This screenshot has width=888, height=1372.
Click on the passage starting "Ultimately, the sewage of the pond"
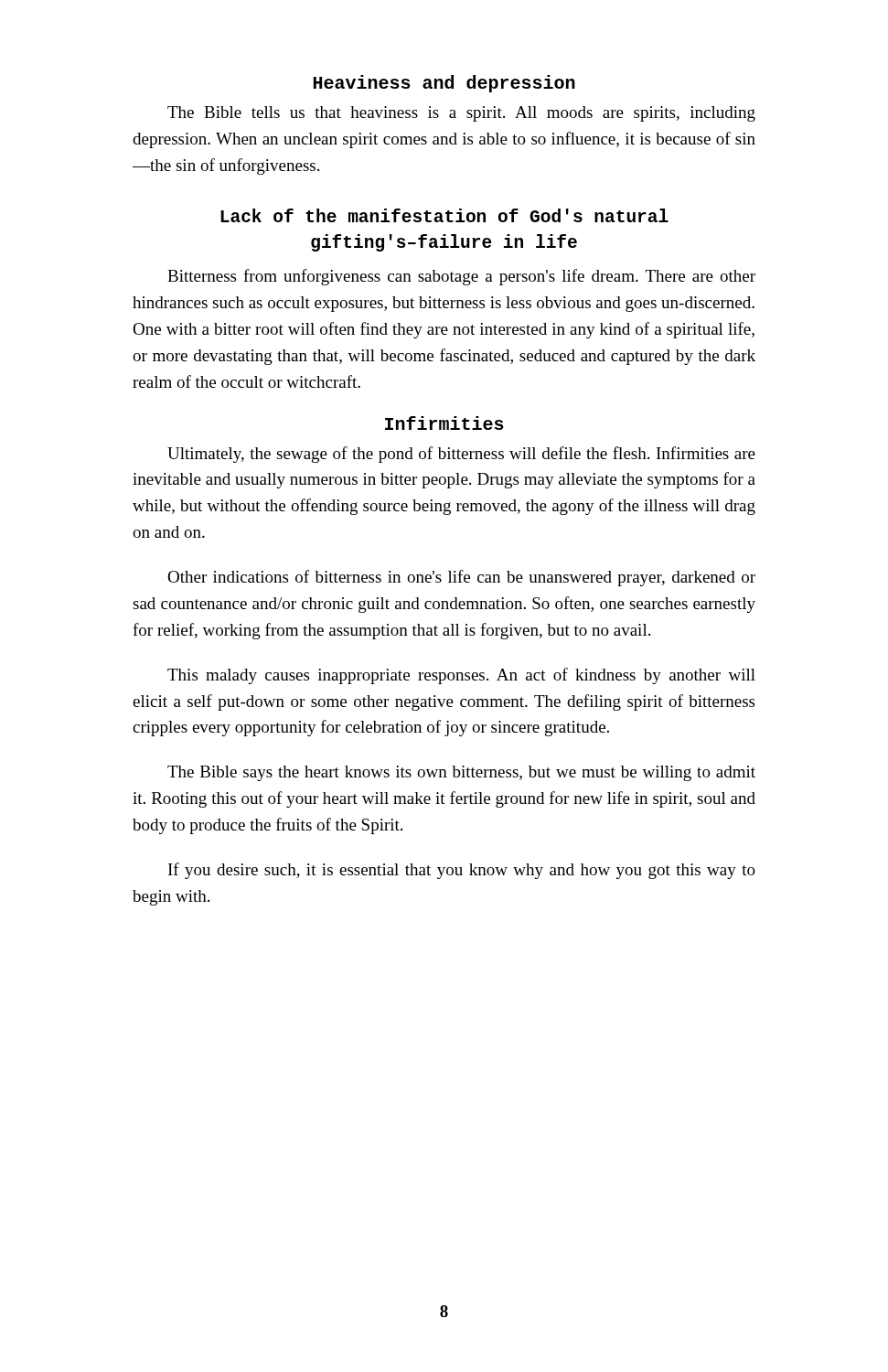tap(444, 493)
